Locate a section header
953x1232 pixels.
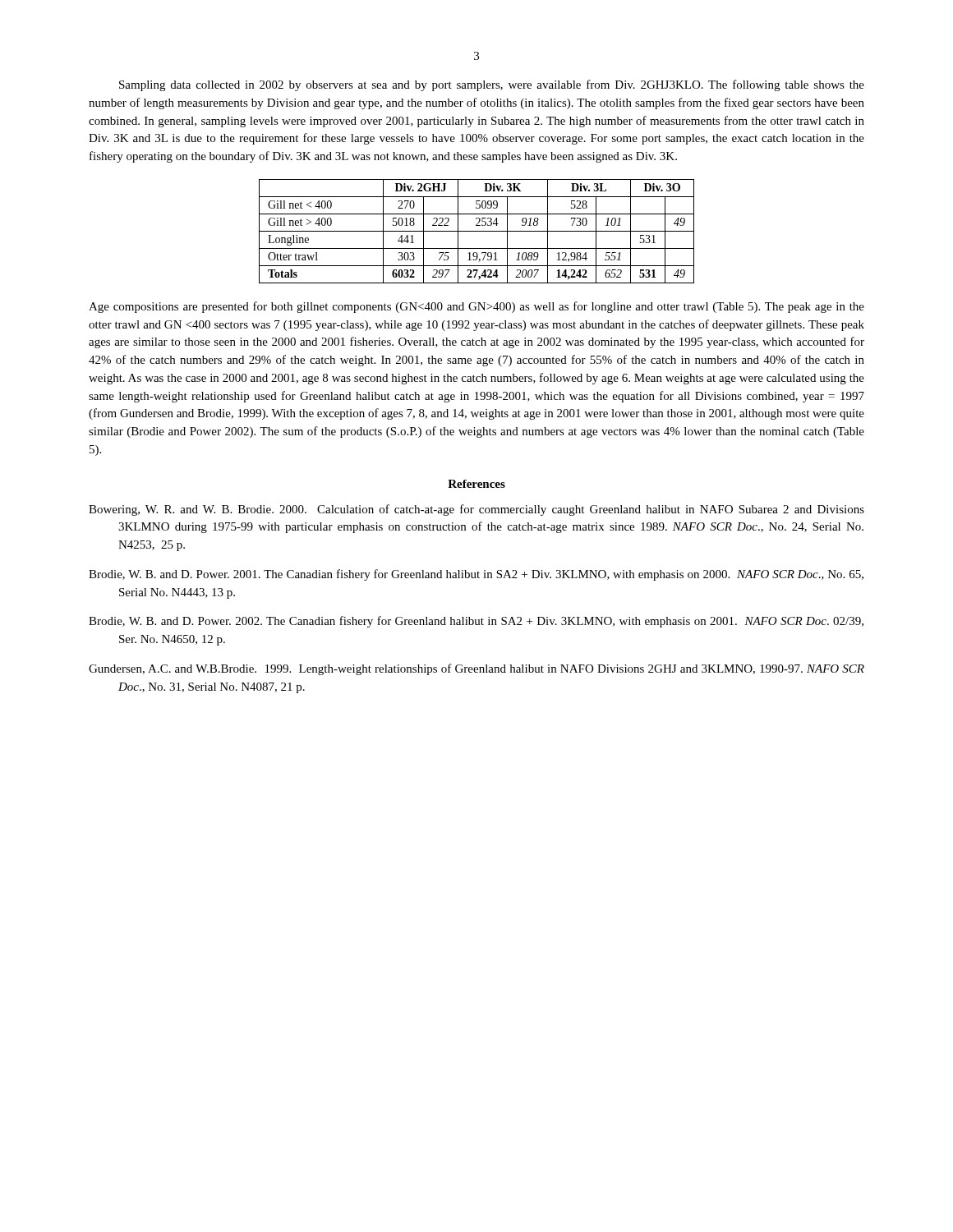[x=476, y=483]
